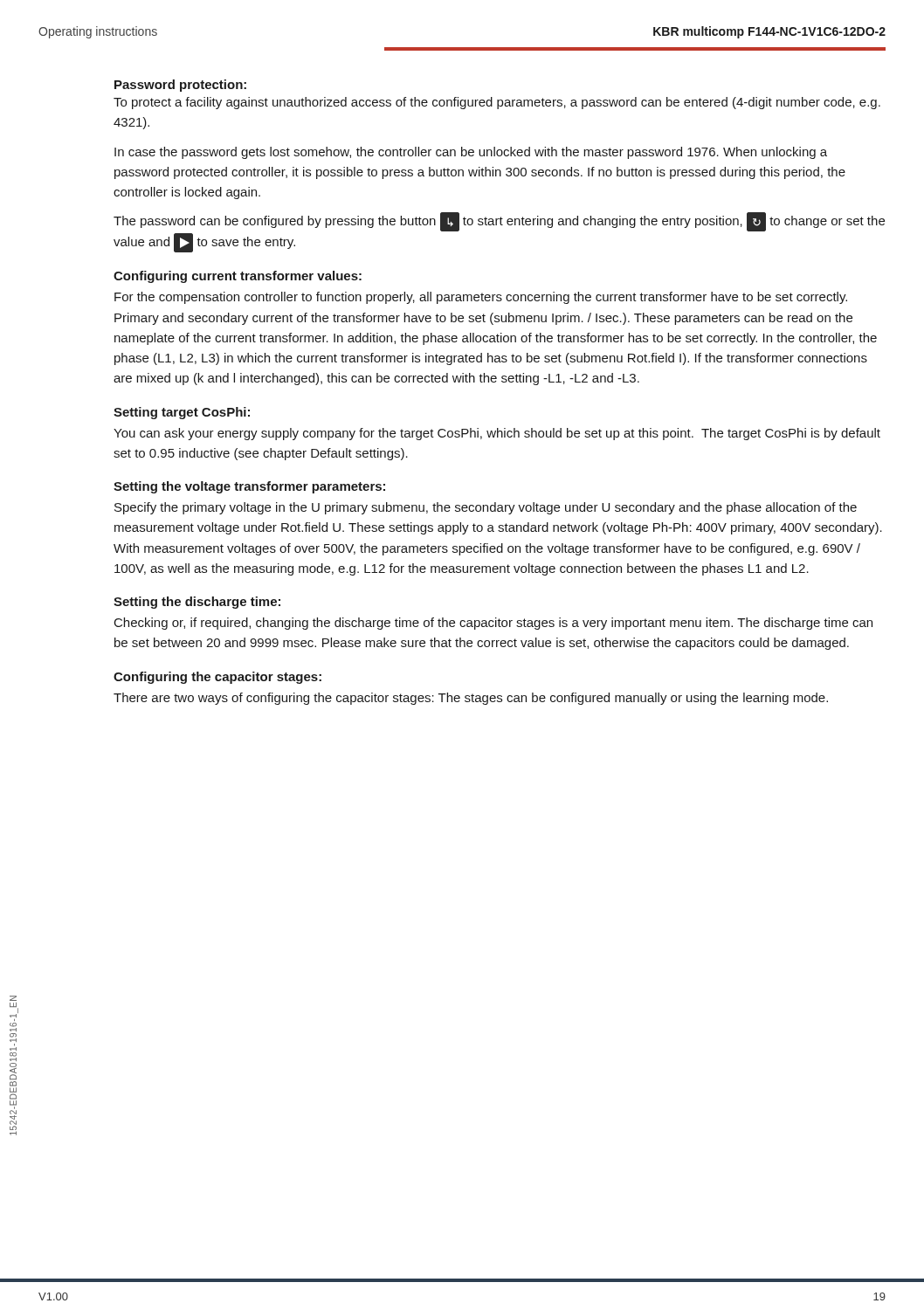Locate the text block containing "The password can be"

pyautogui.click(x=499, y=233)
